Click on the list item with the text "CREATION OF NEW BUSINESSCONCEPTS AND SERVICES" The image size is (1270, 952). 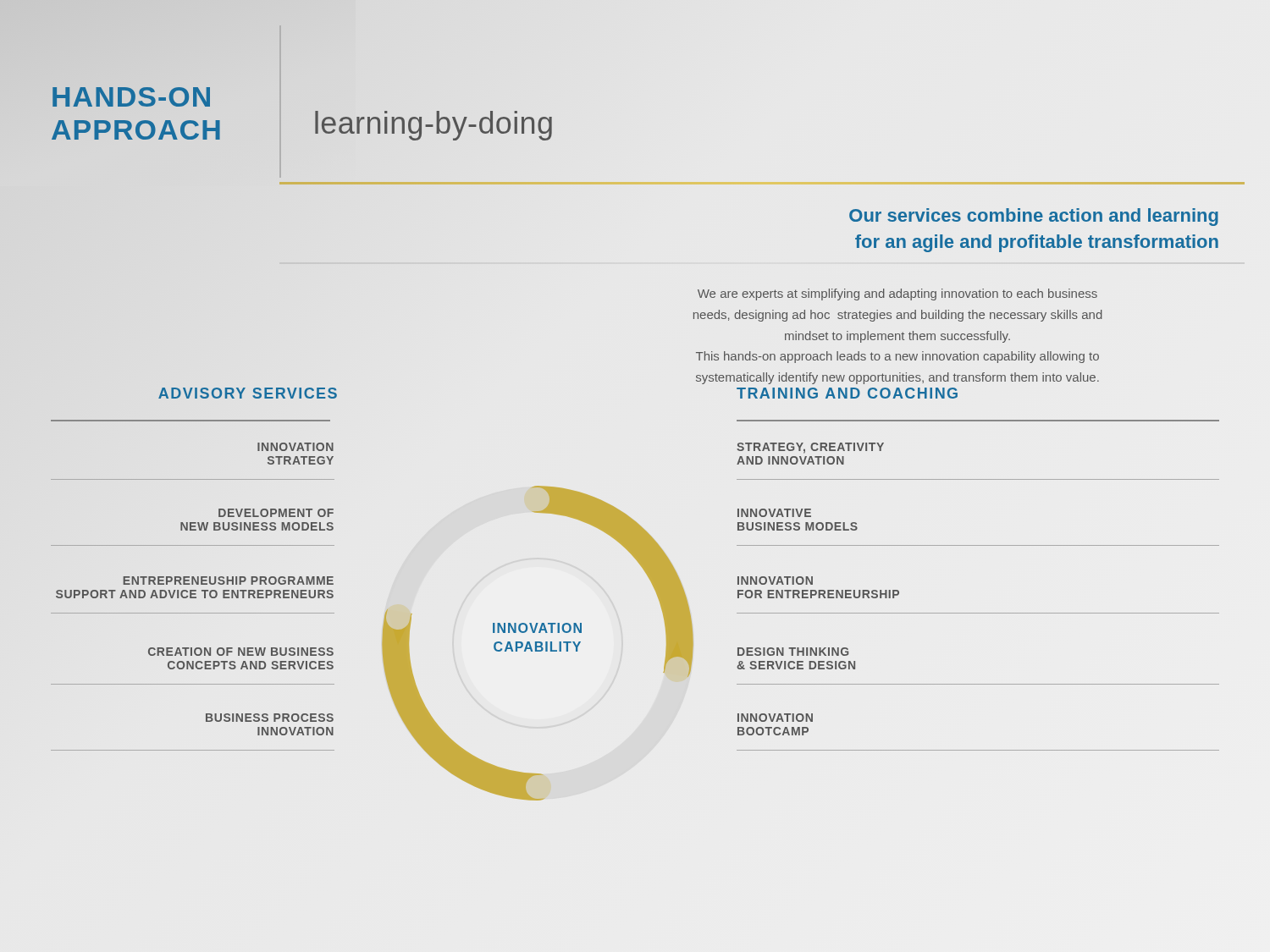(241, 658)
